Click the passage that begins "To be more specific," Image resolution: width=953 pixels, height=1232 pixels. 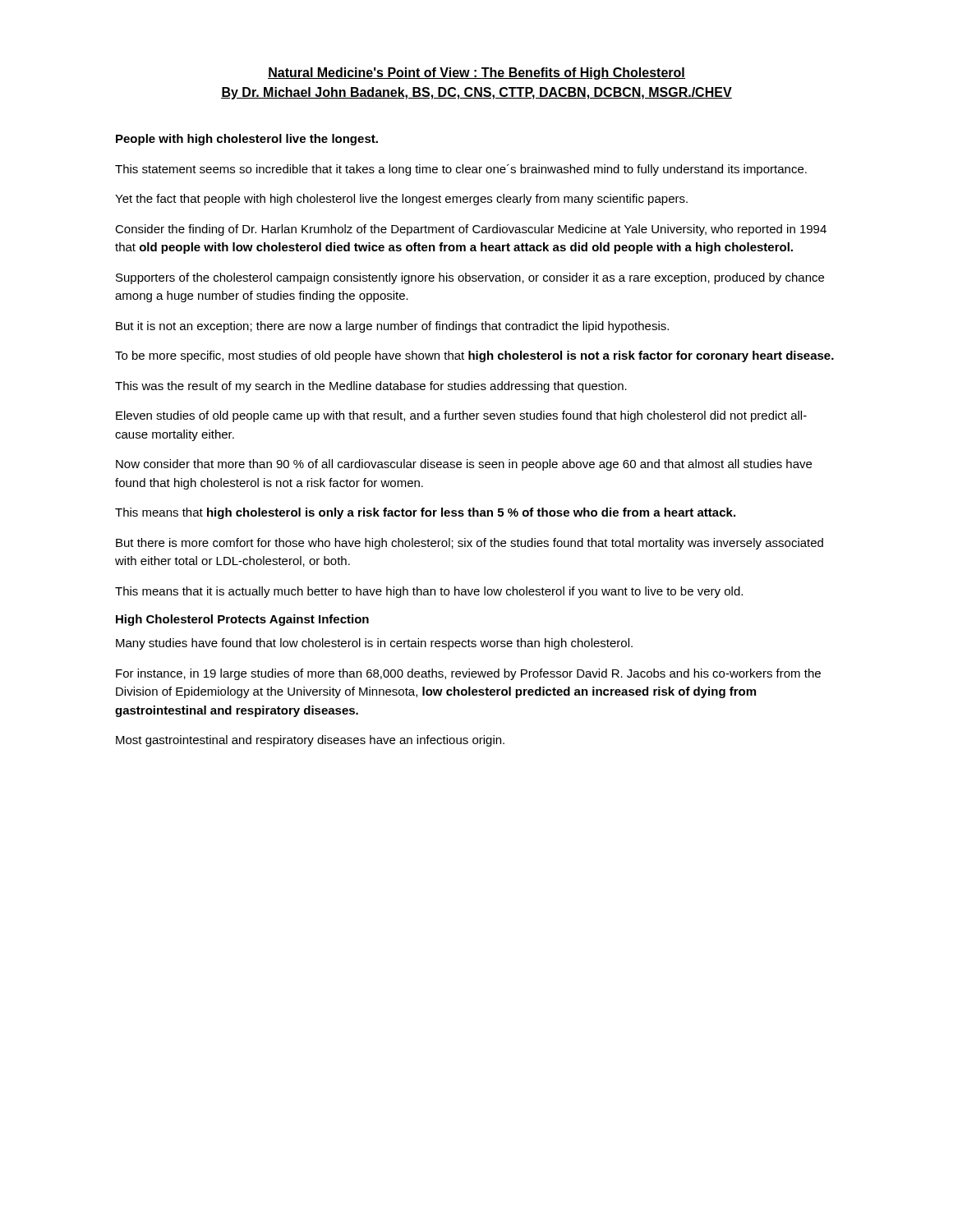click(475, 355)
